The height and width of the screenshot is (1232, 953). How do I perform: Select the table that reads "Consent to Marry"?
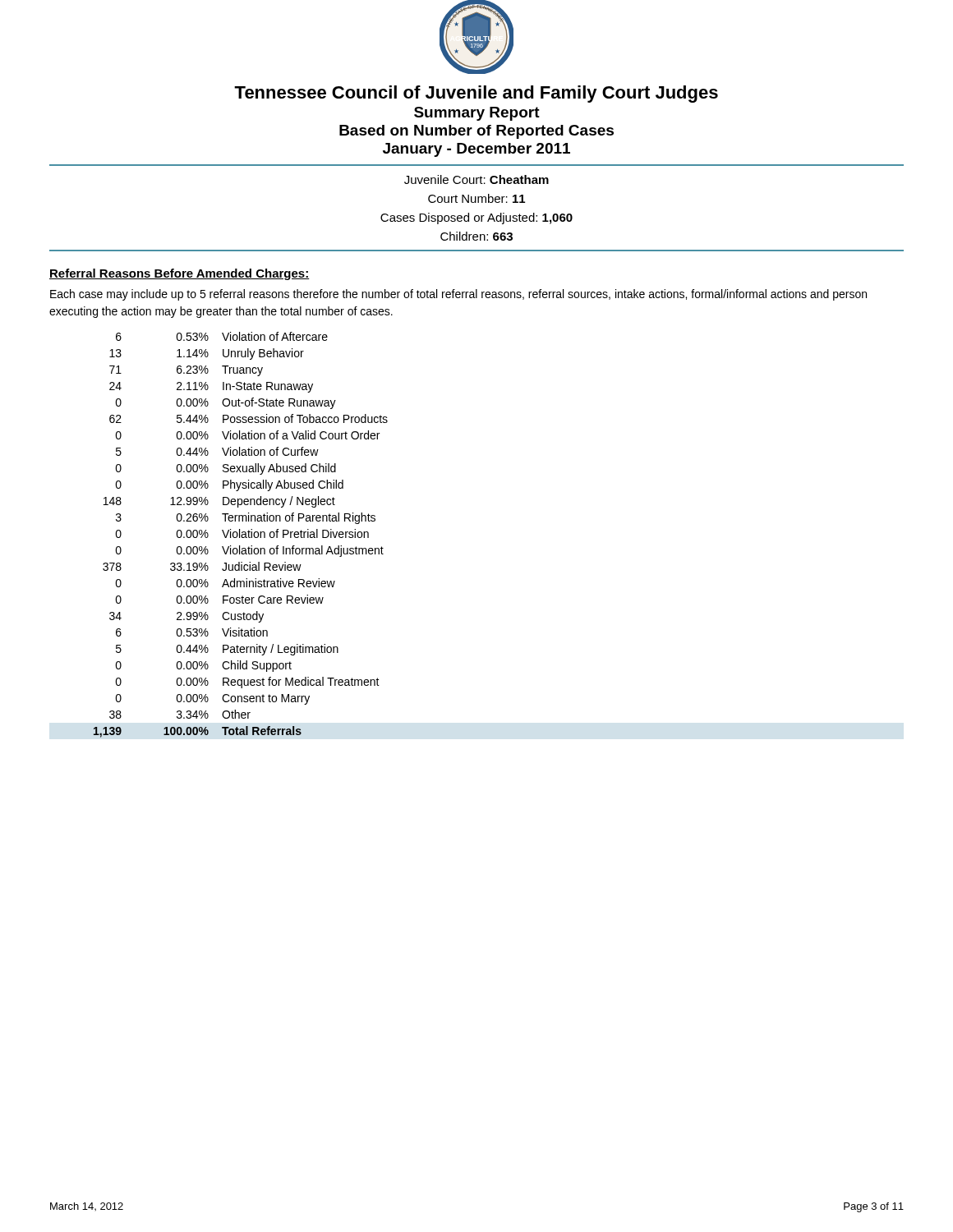point(476,534)
